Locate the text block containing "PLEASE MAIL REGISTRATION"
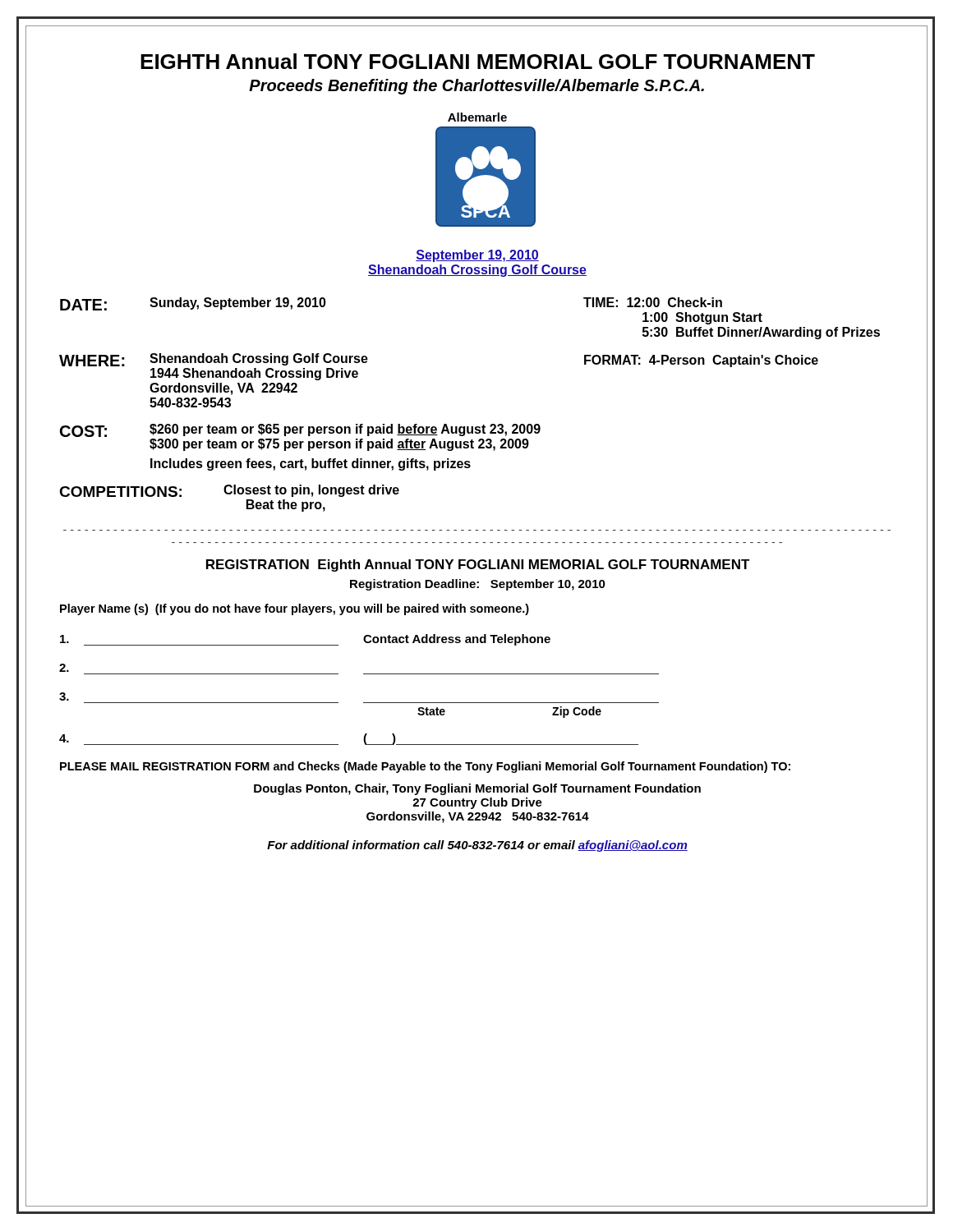Viewport: 953px width, 1232px height. (x=425, y=766)
